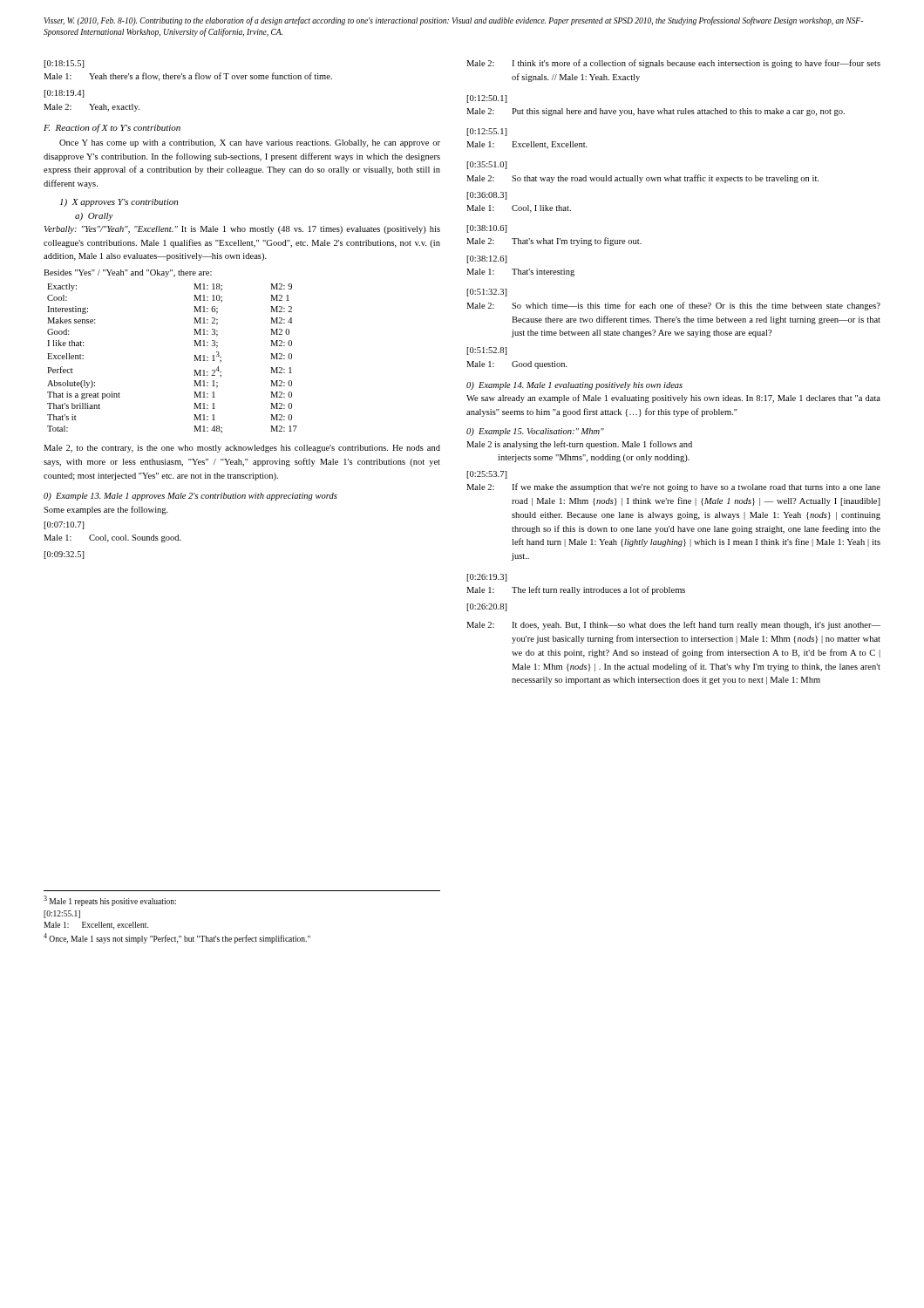The height and width of the screenshot is (1308, 924).
Task: Locate the text block with the text "0) Example 14. Male"
Action: [x=673, y=398]
